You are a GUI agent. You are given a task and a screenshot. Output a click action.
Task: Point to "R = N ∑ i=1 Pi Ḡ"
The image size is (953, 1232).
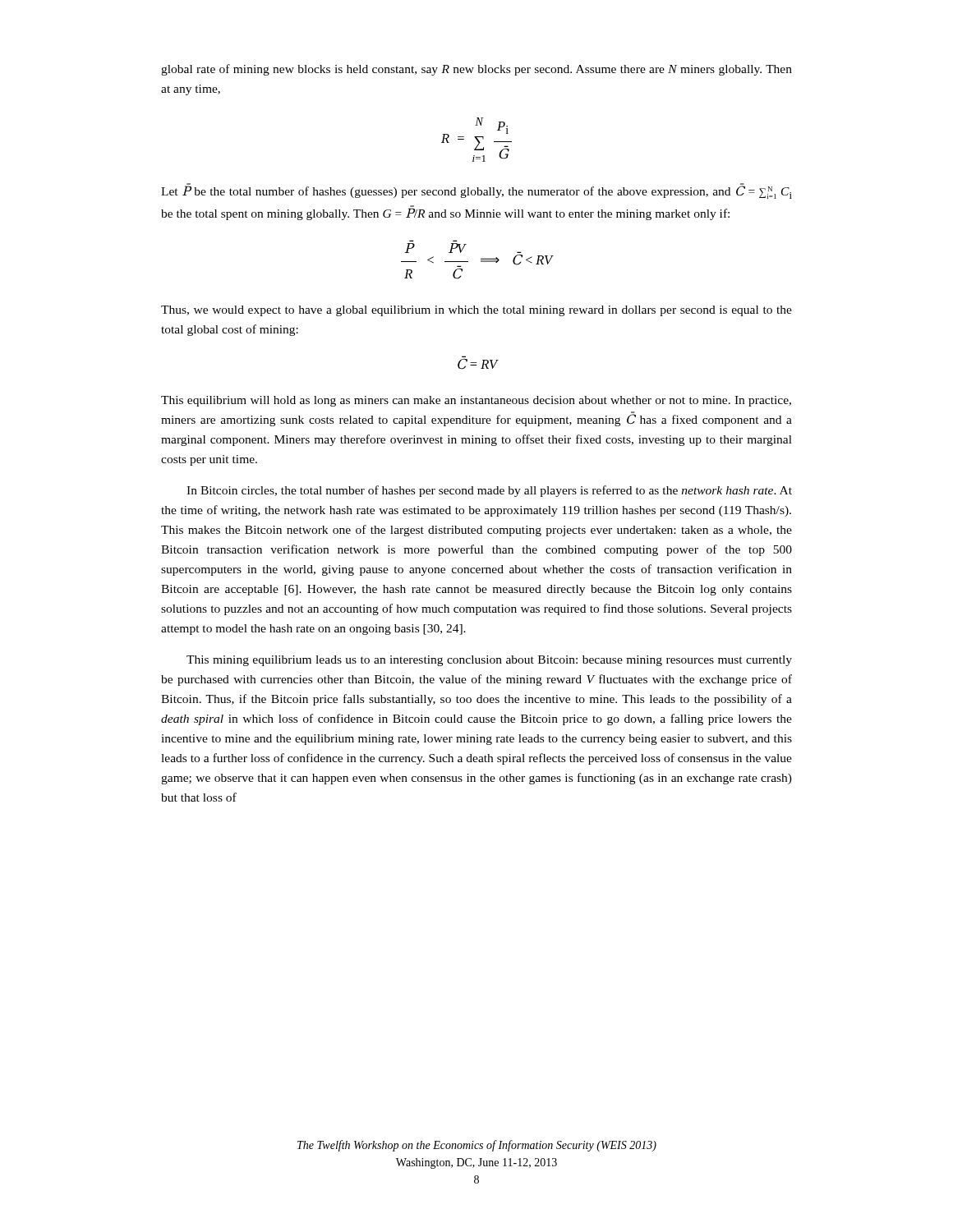(x=476, y=140)
